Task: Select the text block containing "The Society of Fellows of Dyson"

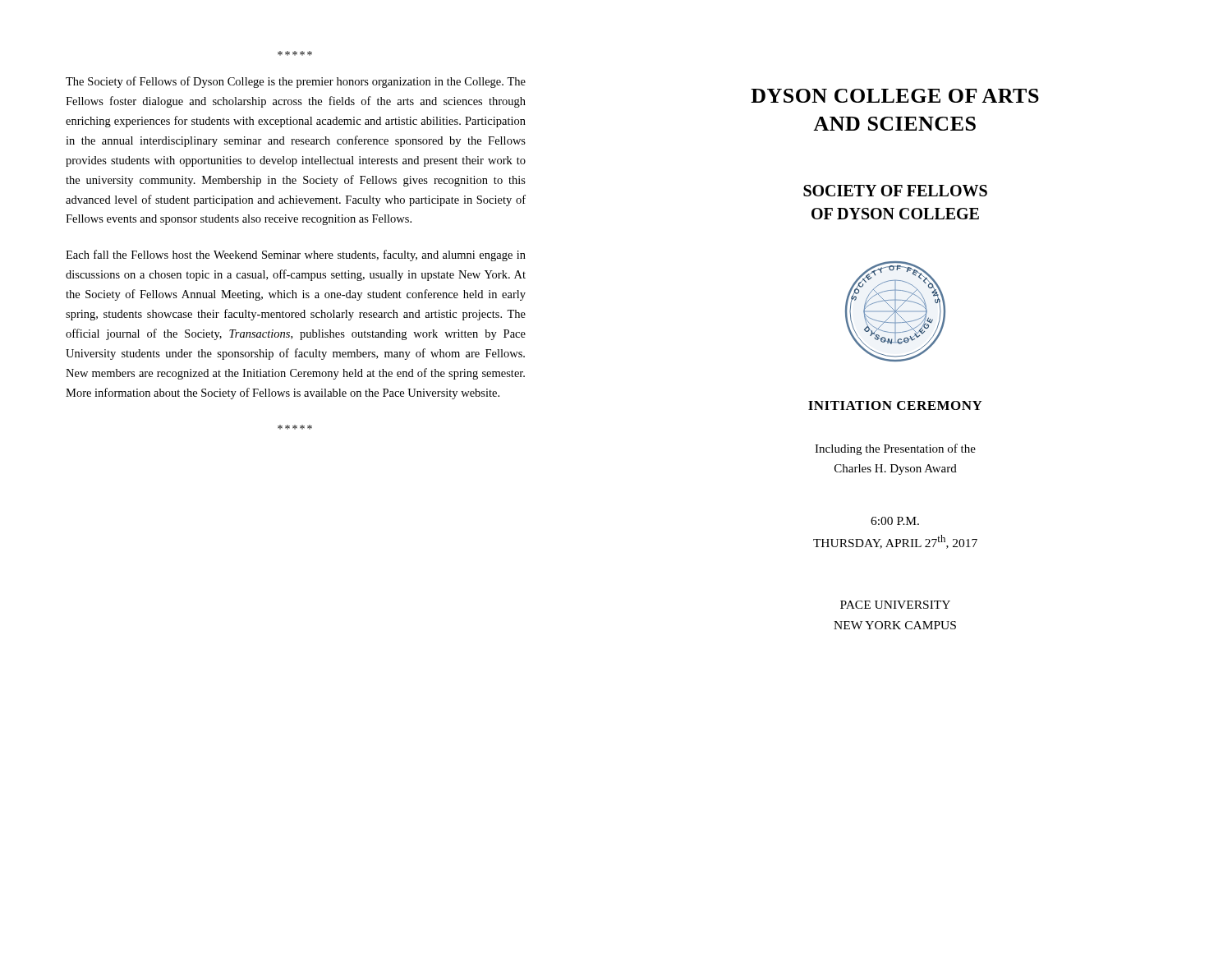Action: click(296, 82)
